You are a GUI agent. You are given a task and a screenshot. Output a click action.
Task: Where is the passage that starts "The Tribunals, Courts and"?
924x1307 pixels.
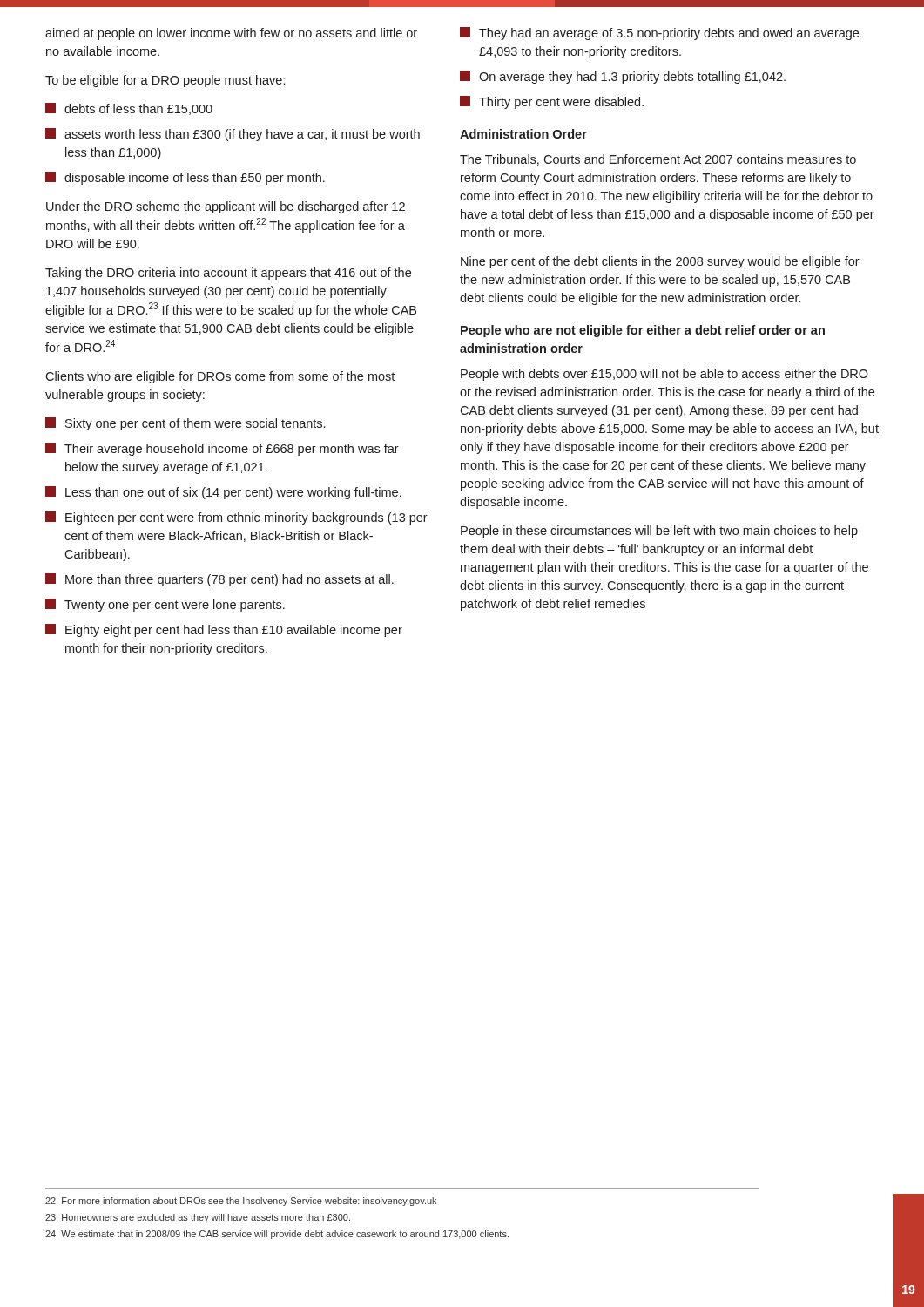tap(669, 197)
